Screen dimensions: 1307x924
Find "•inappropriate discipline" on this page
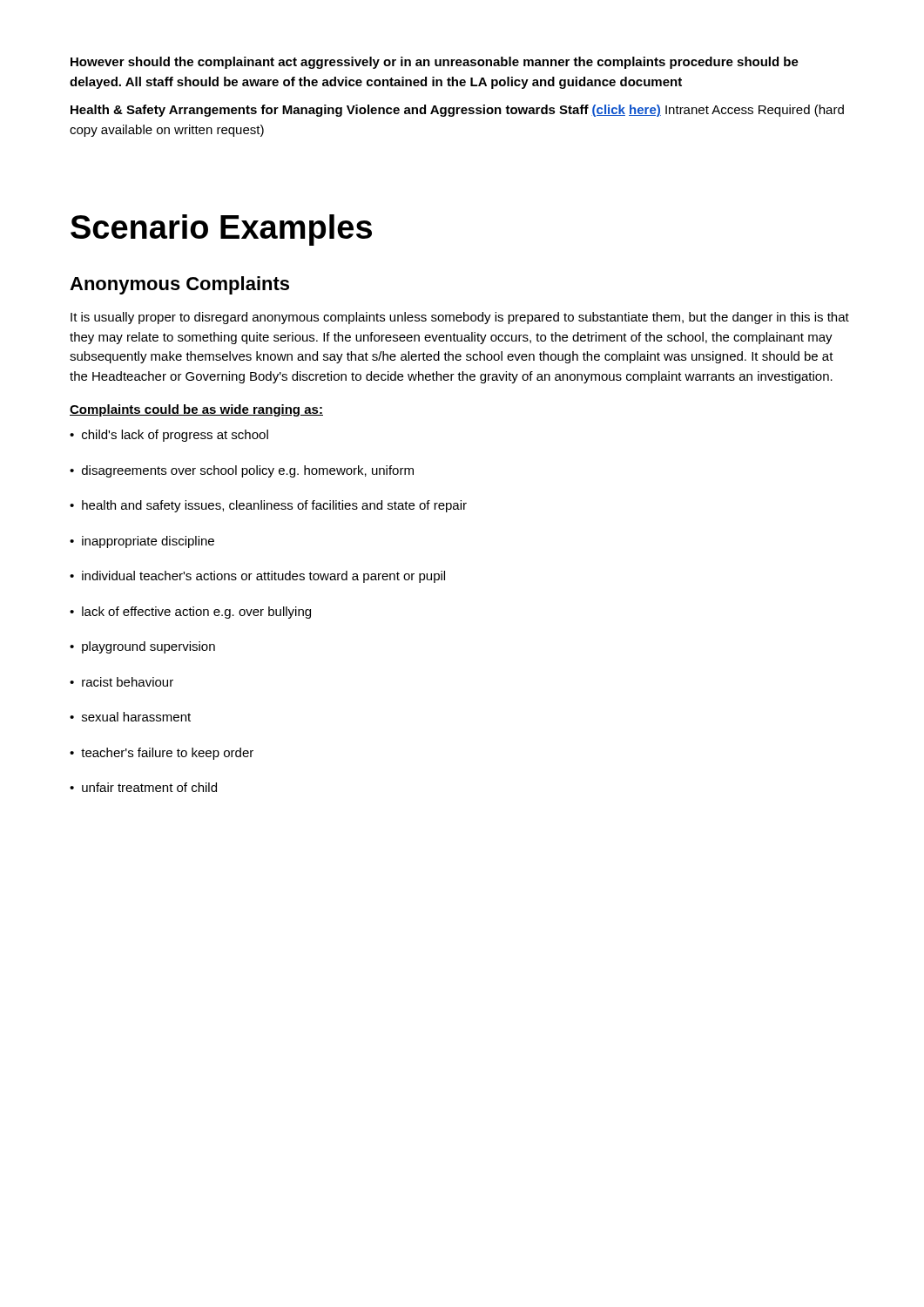[x=142, y=541]
